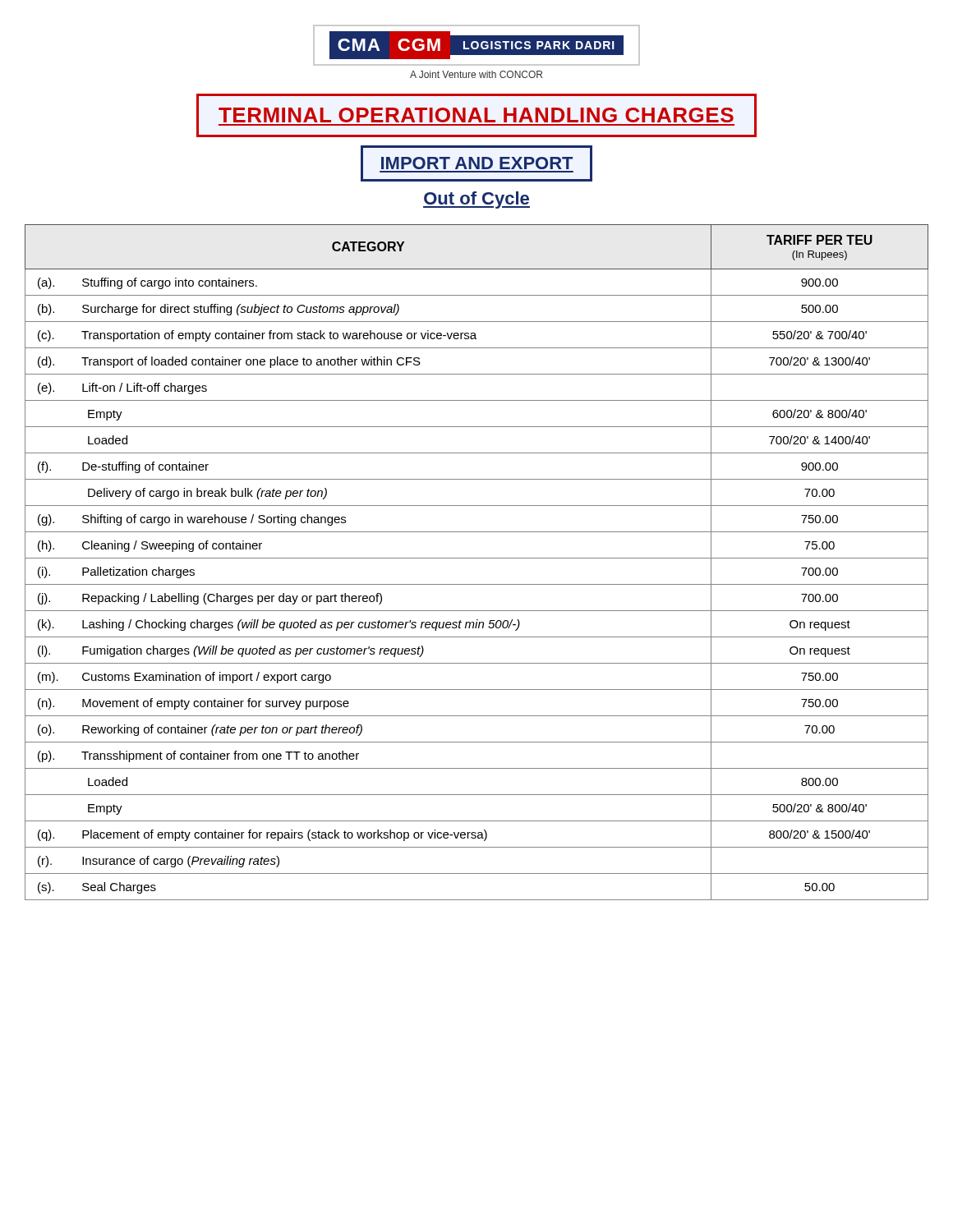
Task: Locate the text "TERMINAL OPERATIONAL HANDLING CHARGES"
Action: tap(476, 115)
